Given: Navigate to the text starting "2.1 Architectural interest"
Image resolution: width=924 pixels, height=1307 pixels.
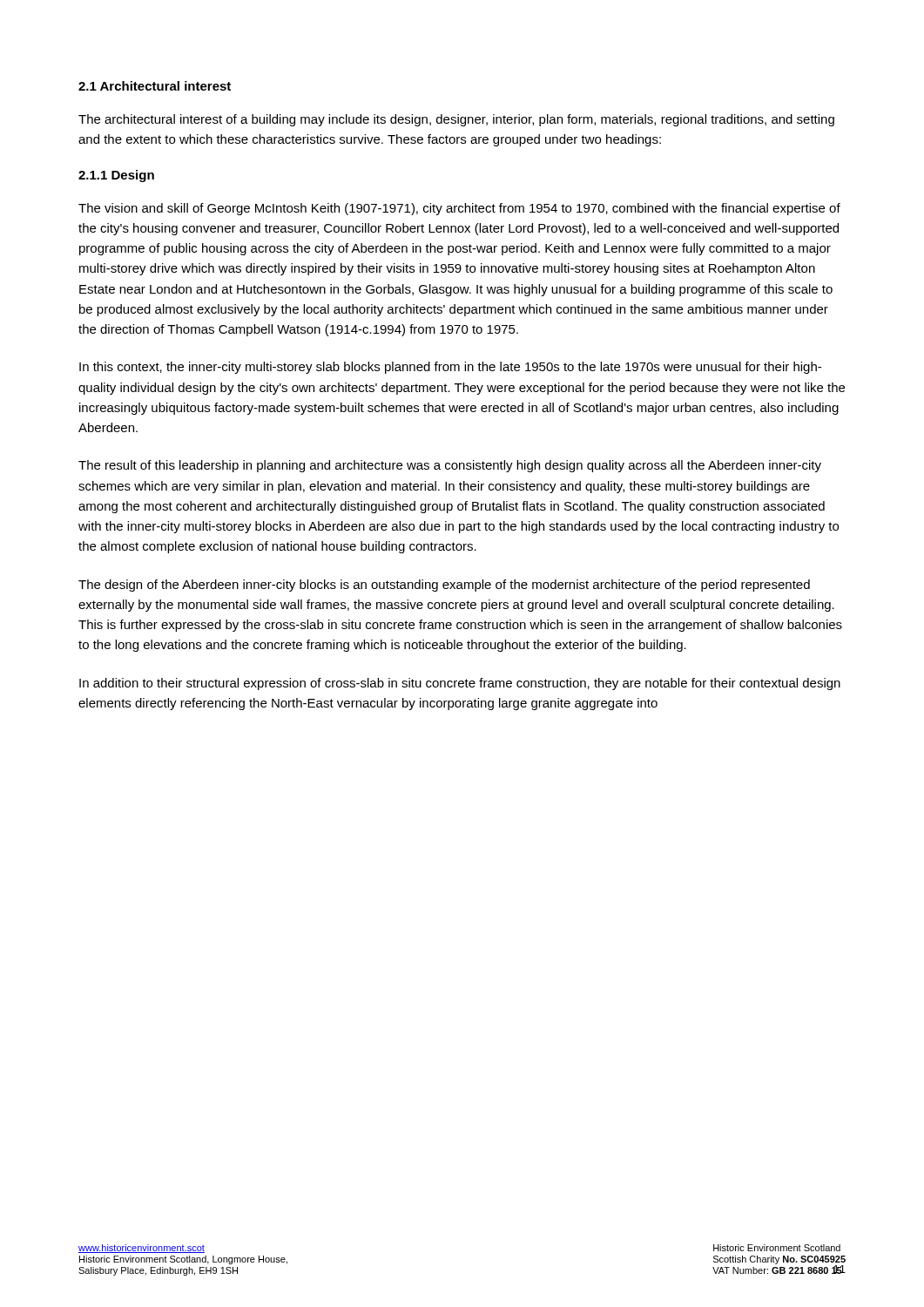Looking at the screenshot, I should click(x=155, y=86).
